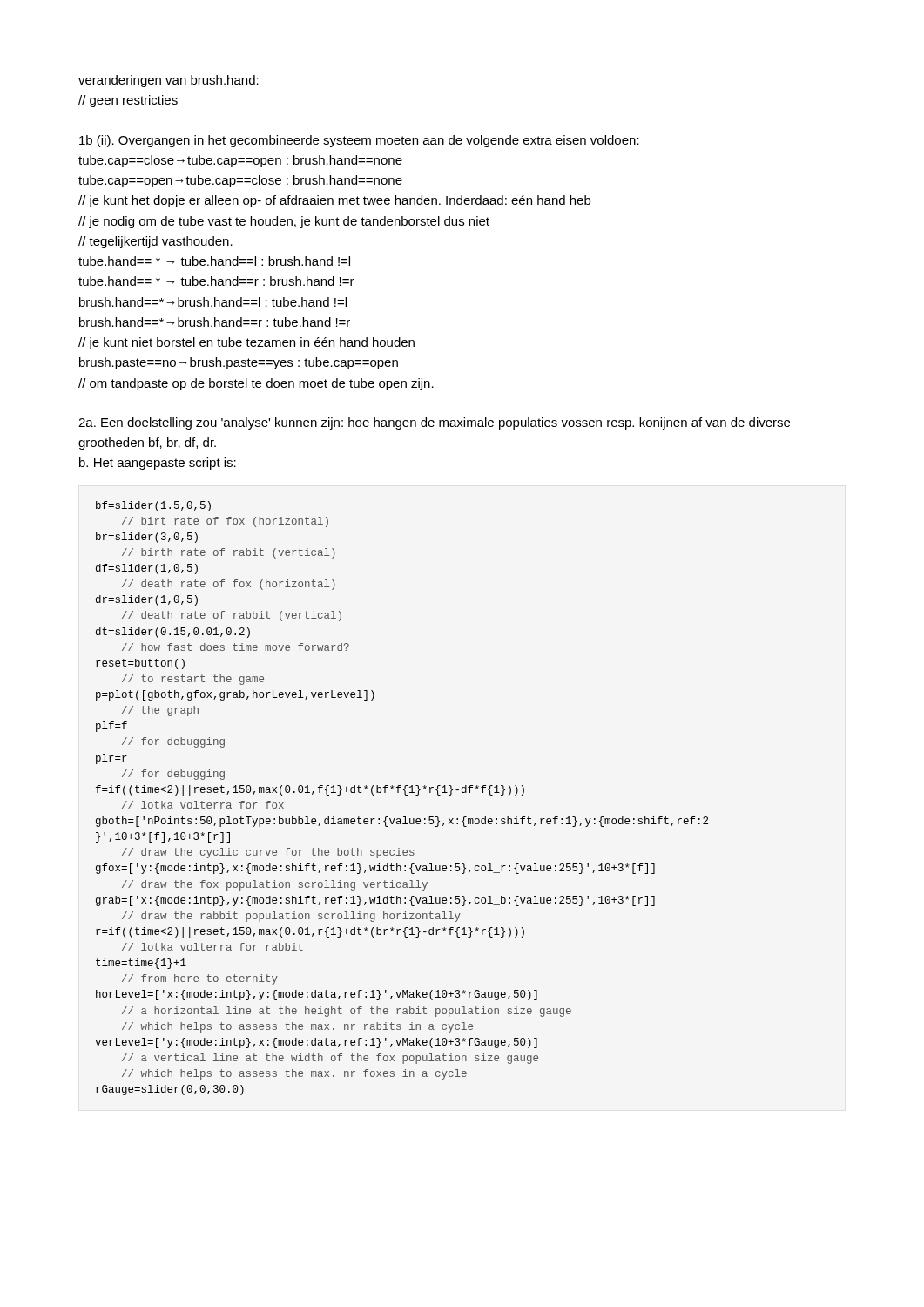Select the screenshot
The width and height of the screenshot is (924, 1307).
click(462, 798)
